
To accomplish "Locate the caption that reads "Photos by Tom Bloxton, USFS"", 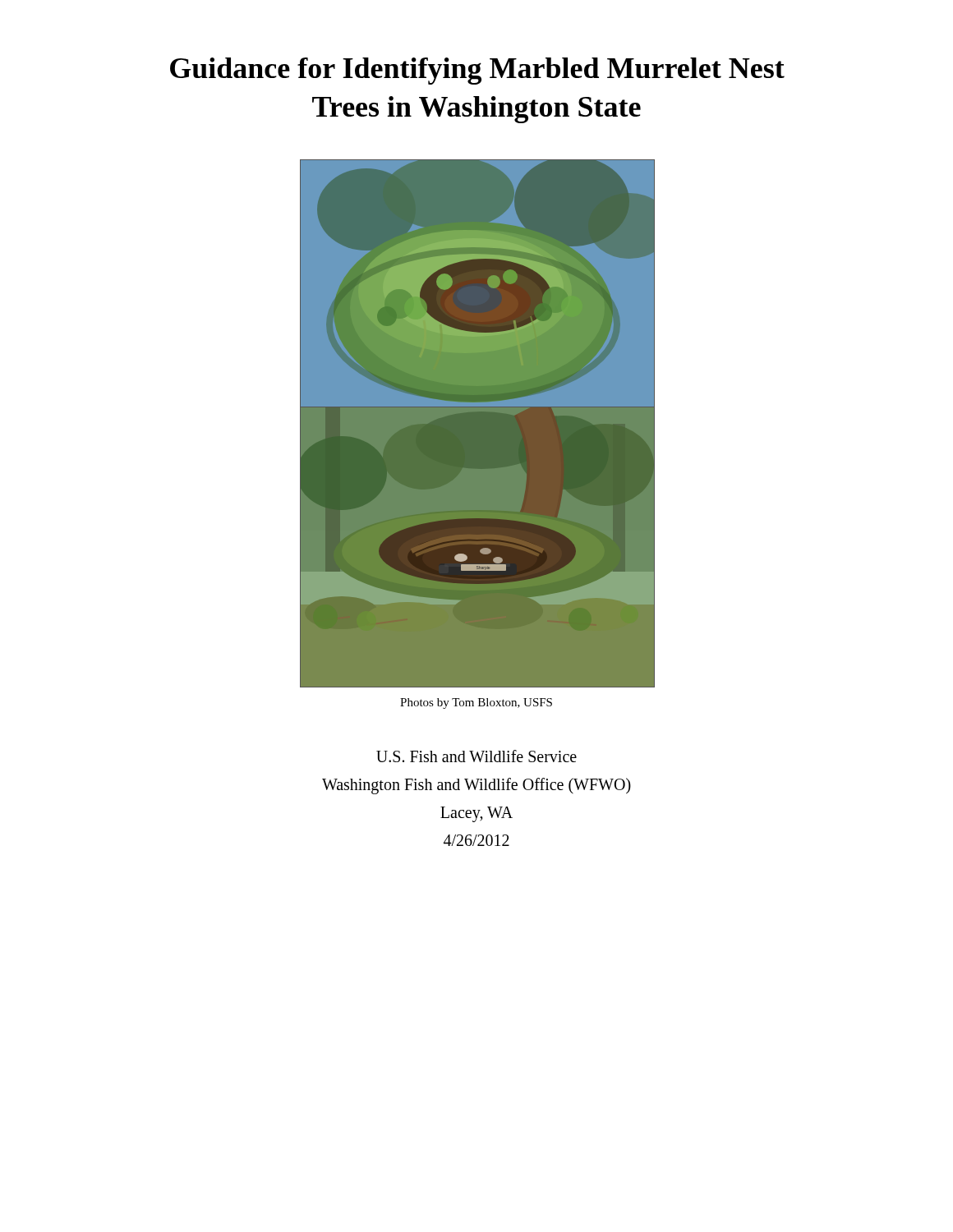I will (x=476, y=702).
